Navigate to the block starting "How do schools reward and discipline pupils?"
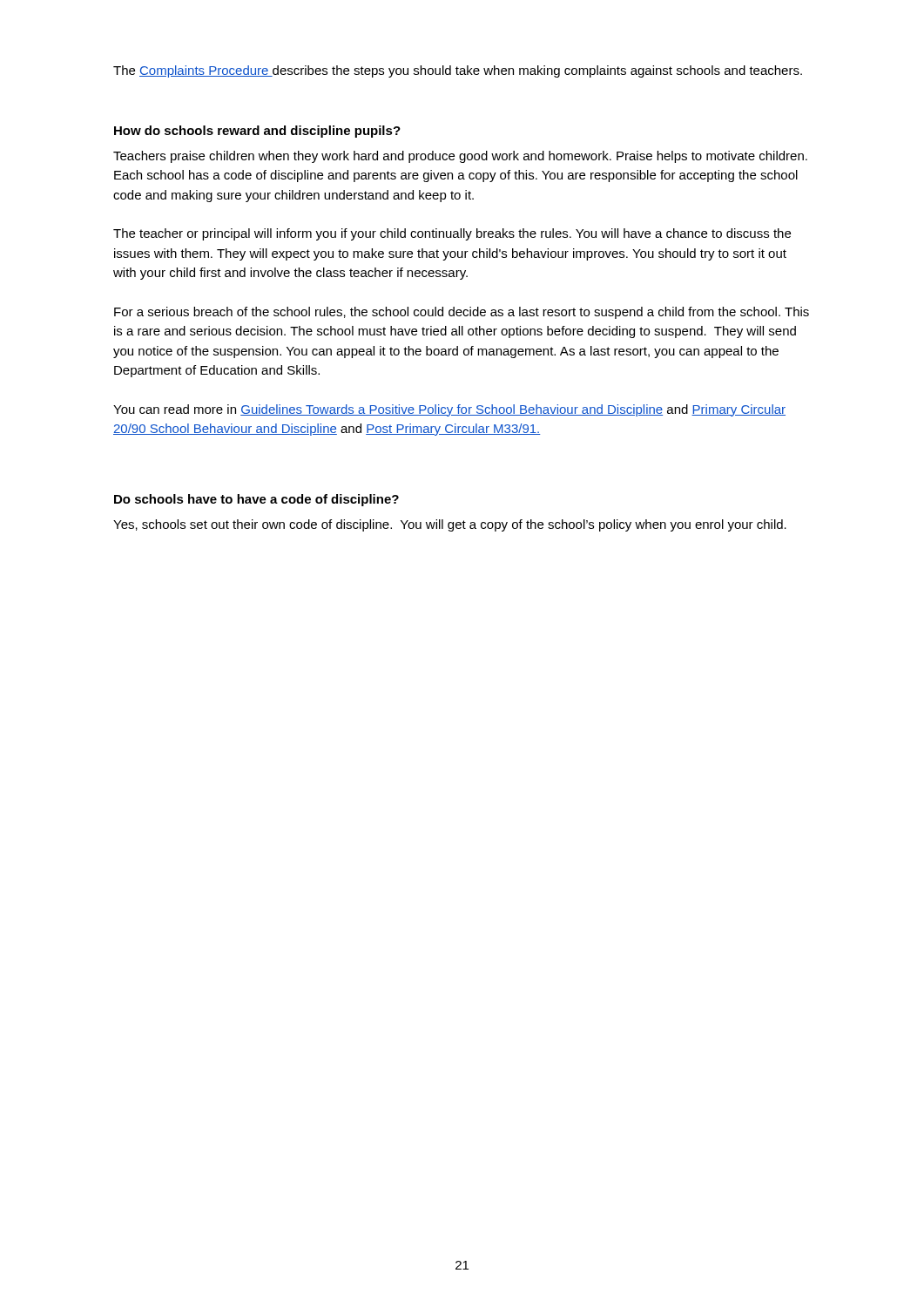Viewport: 924px width, 1307px height. 257,130
